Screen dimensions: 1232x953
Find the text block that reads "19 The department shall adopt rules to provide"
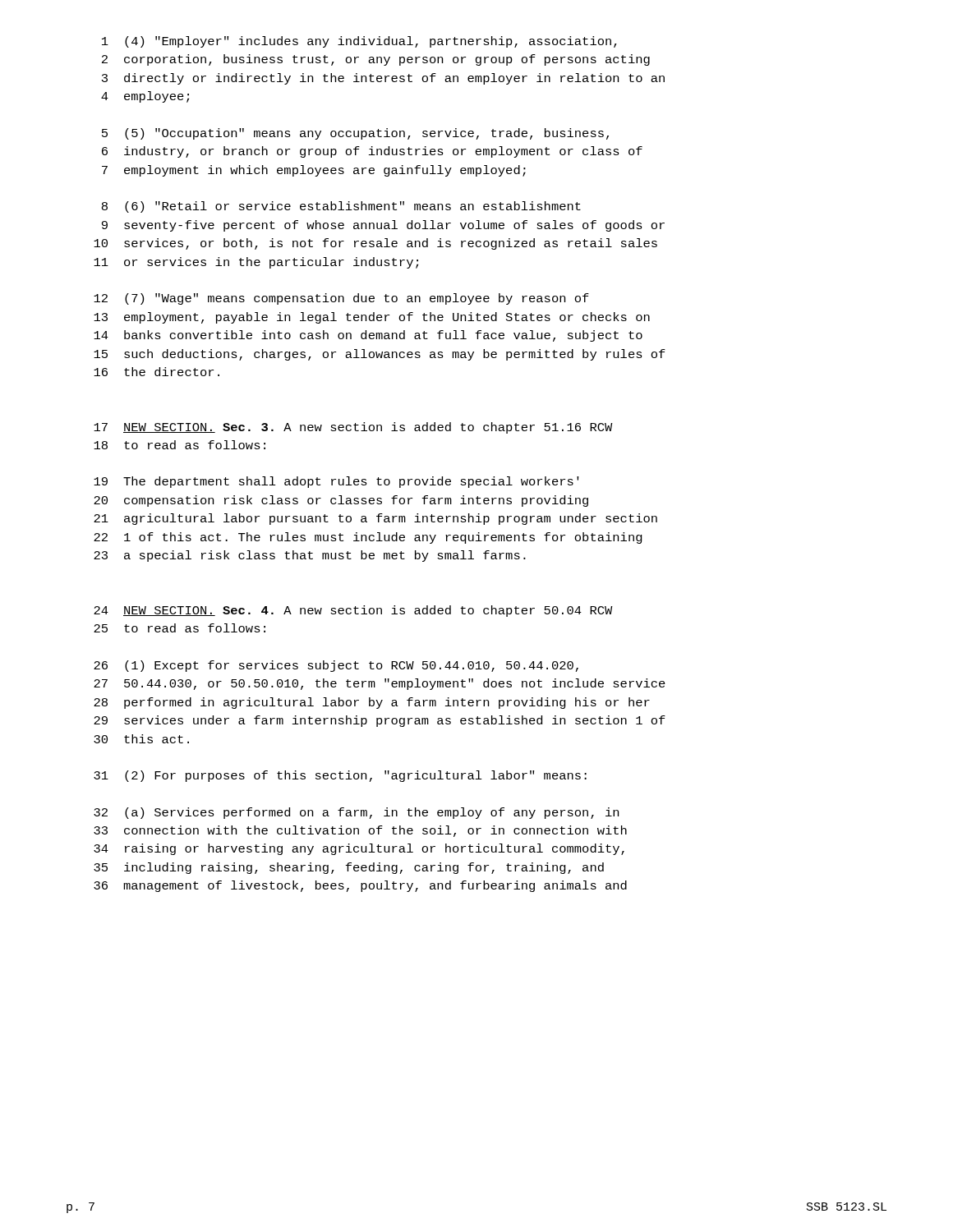(476, 520)
